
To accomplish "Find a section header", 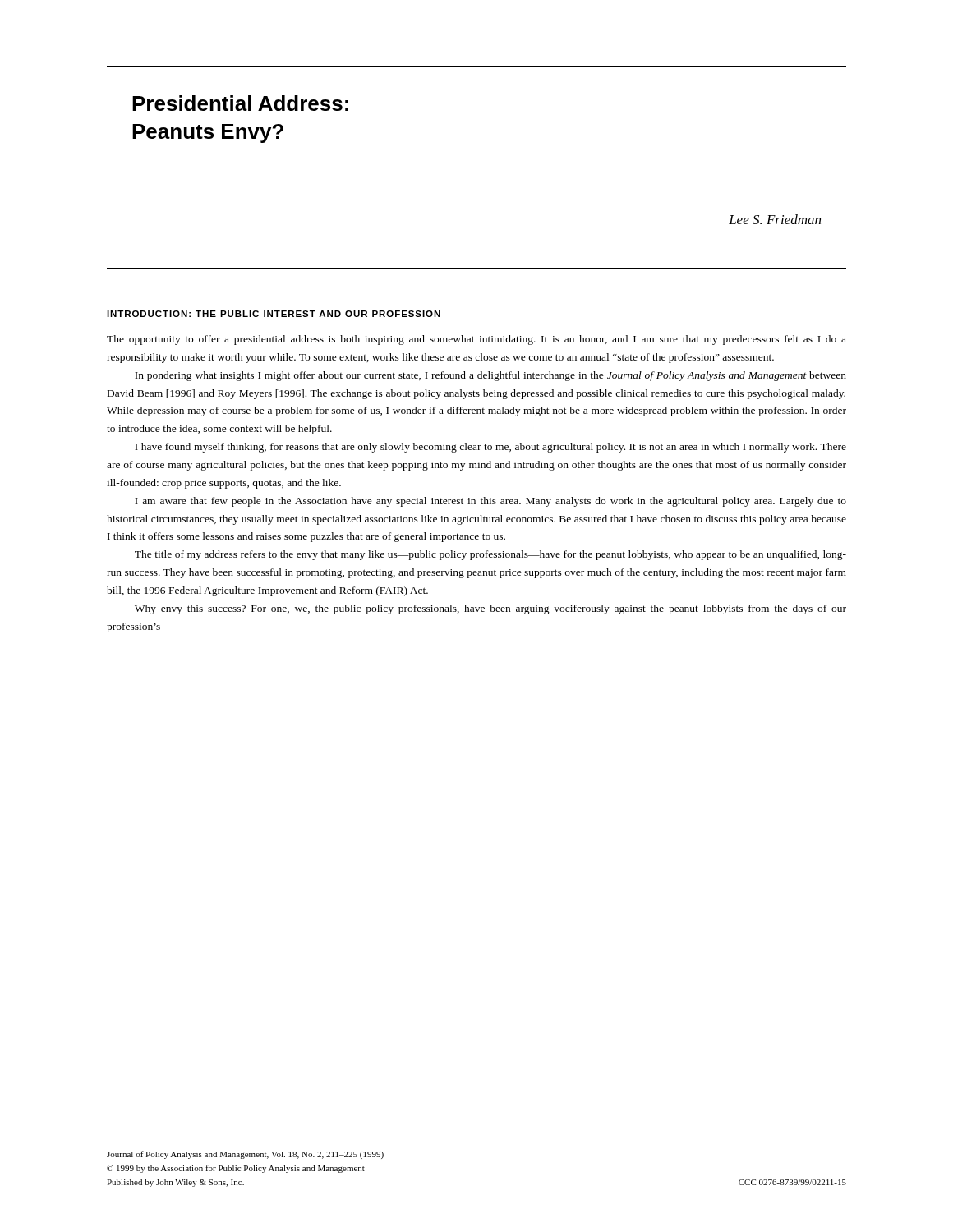I will click(x=476, y=314).
